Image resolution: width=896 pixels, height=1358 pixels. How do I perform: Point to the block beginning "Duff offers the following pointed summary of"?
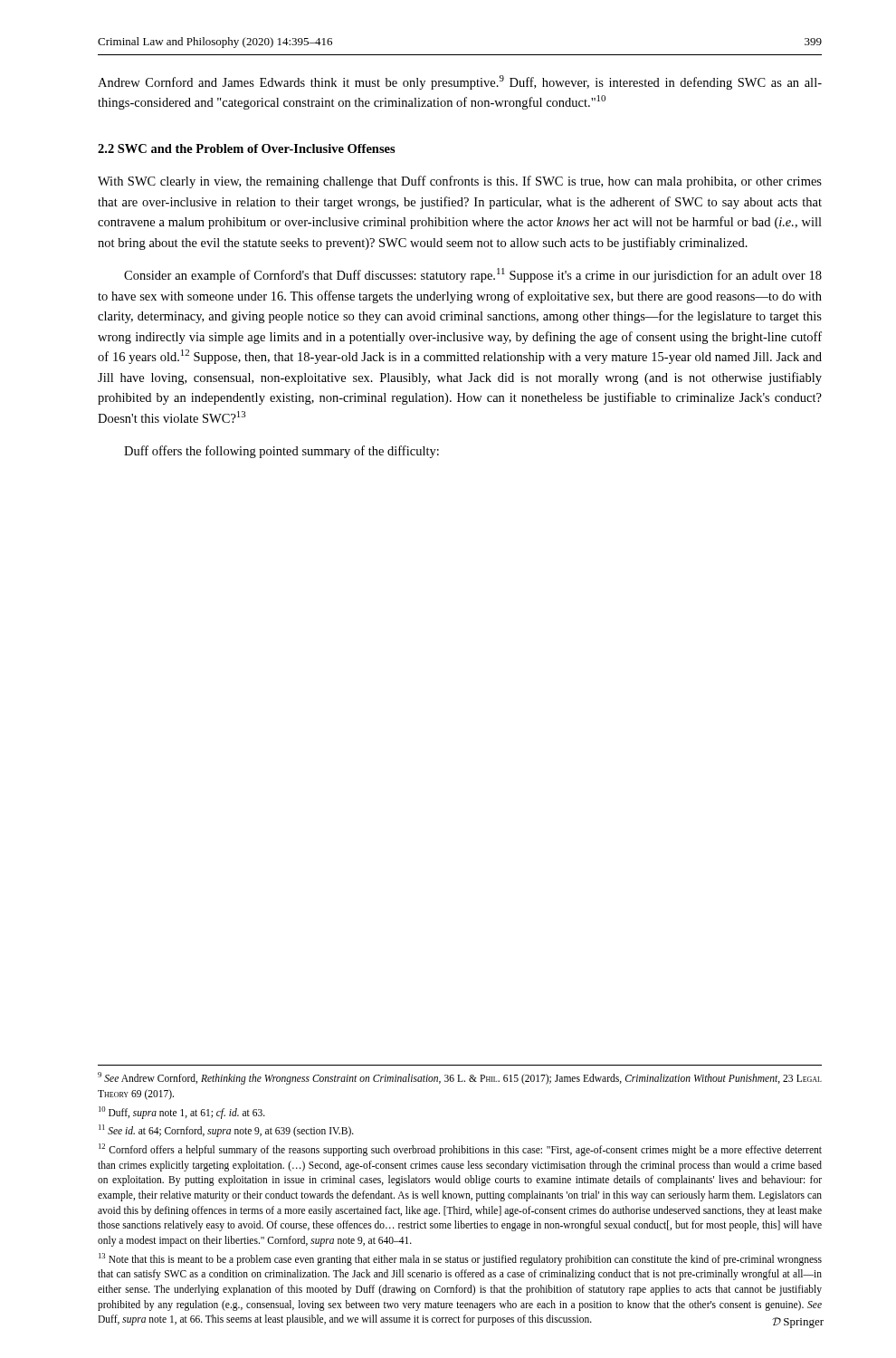281,452
